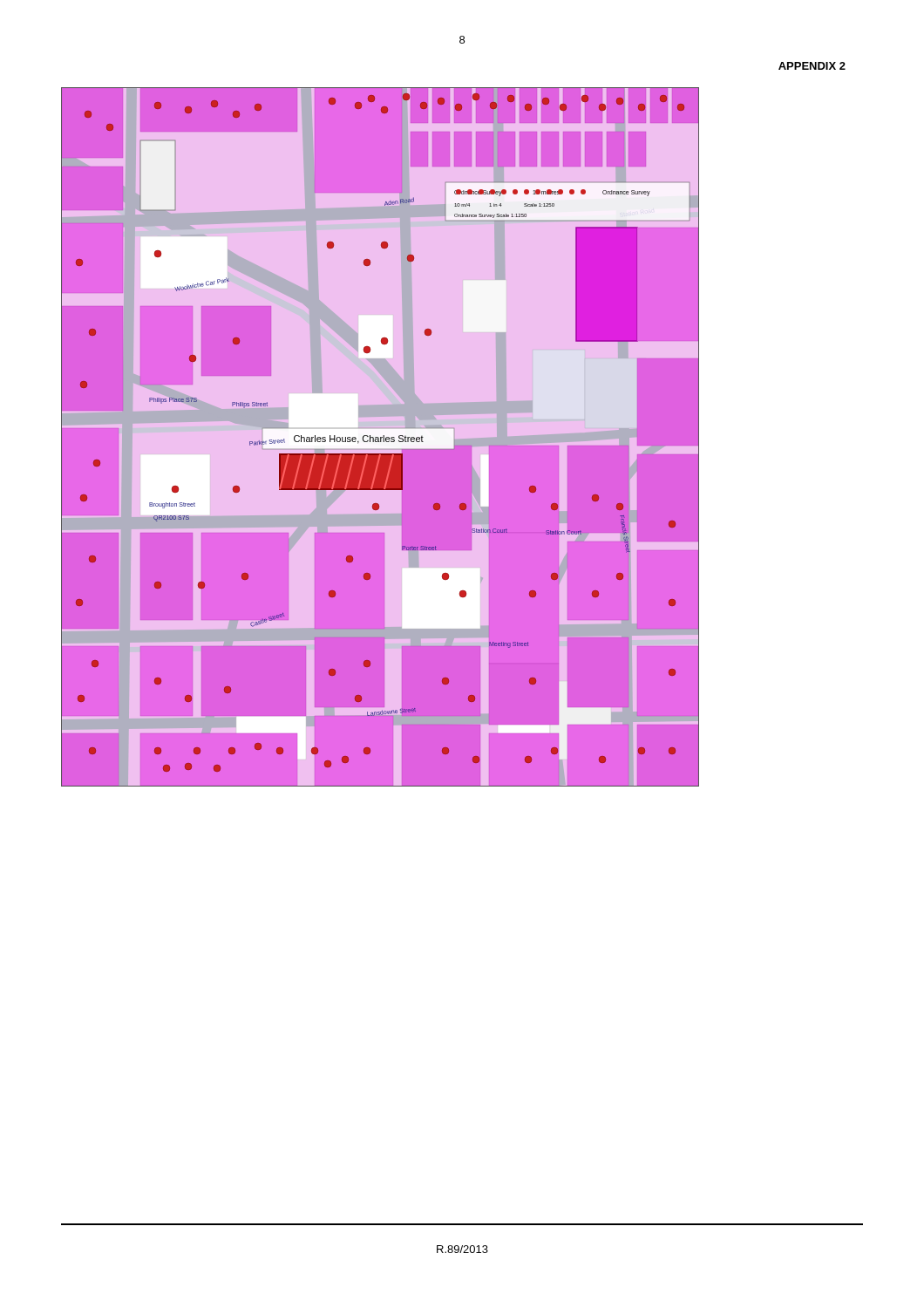Find the section header containing "APPENDIX 2"

click(812, 66)
